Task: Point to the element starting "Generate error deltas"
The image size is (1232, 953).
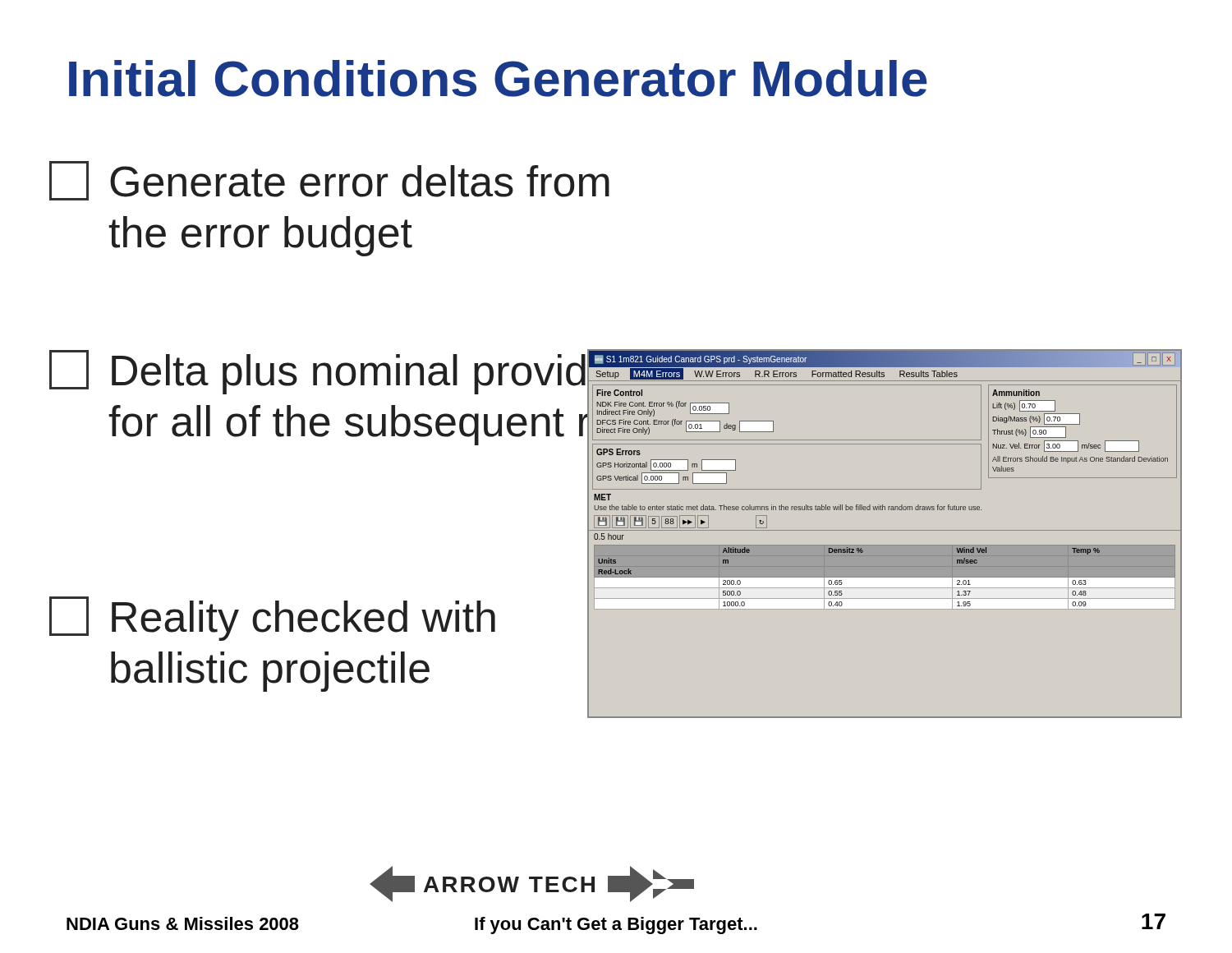Action: tap(361, 207)
